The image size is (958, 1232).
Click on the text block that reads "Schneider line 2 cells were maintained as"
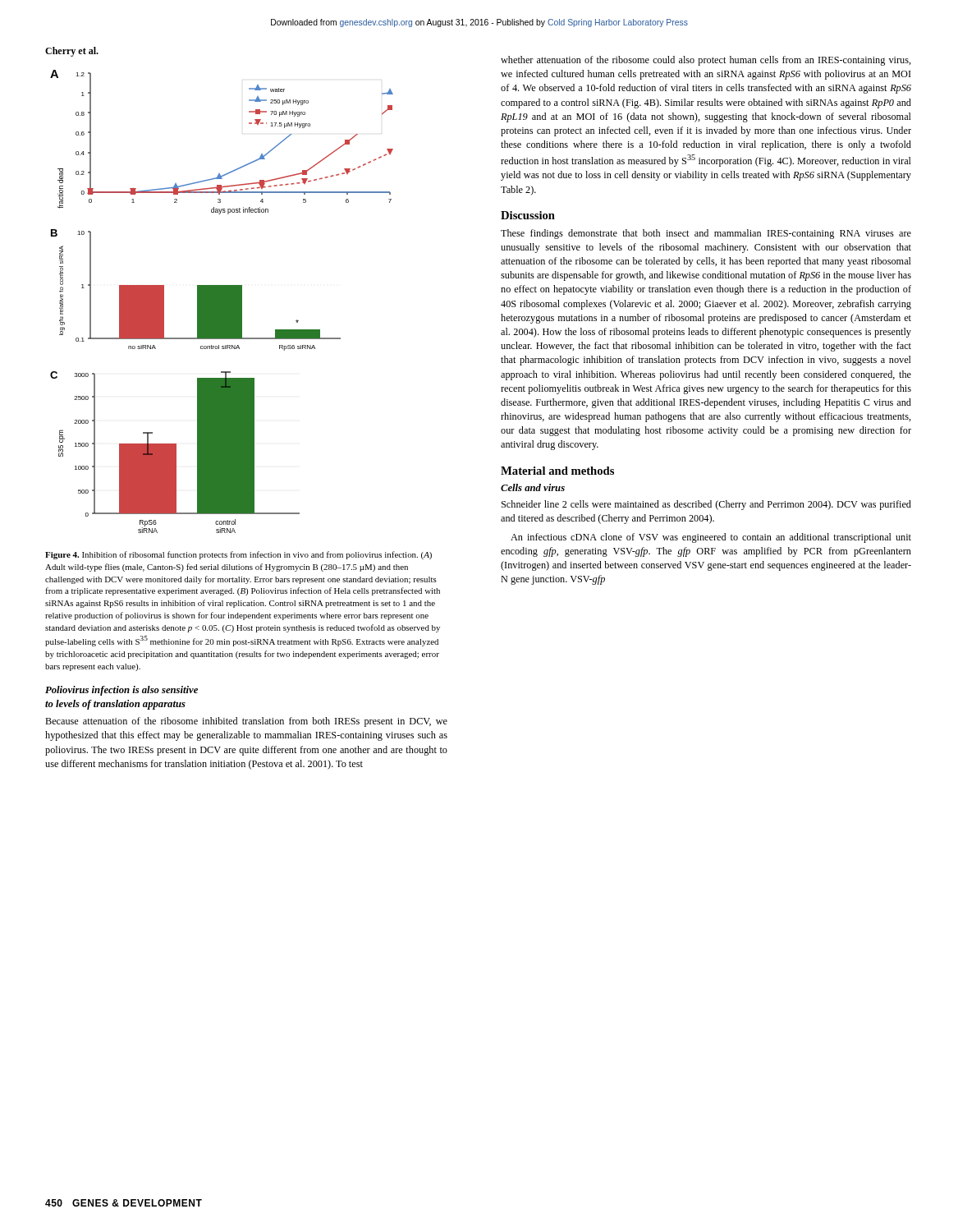coord(706,511)
